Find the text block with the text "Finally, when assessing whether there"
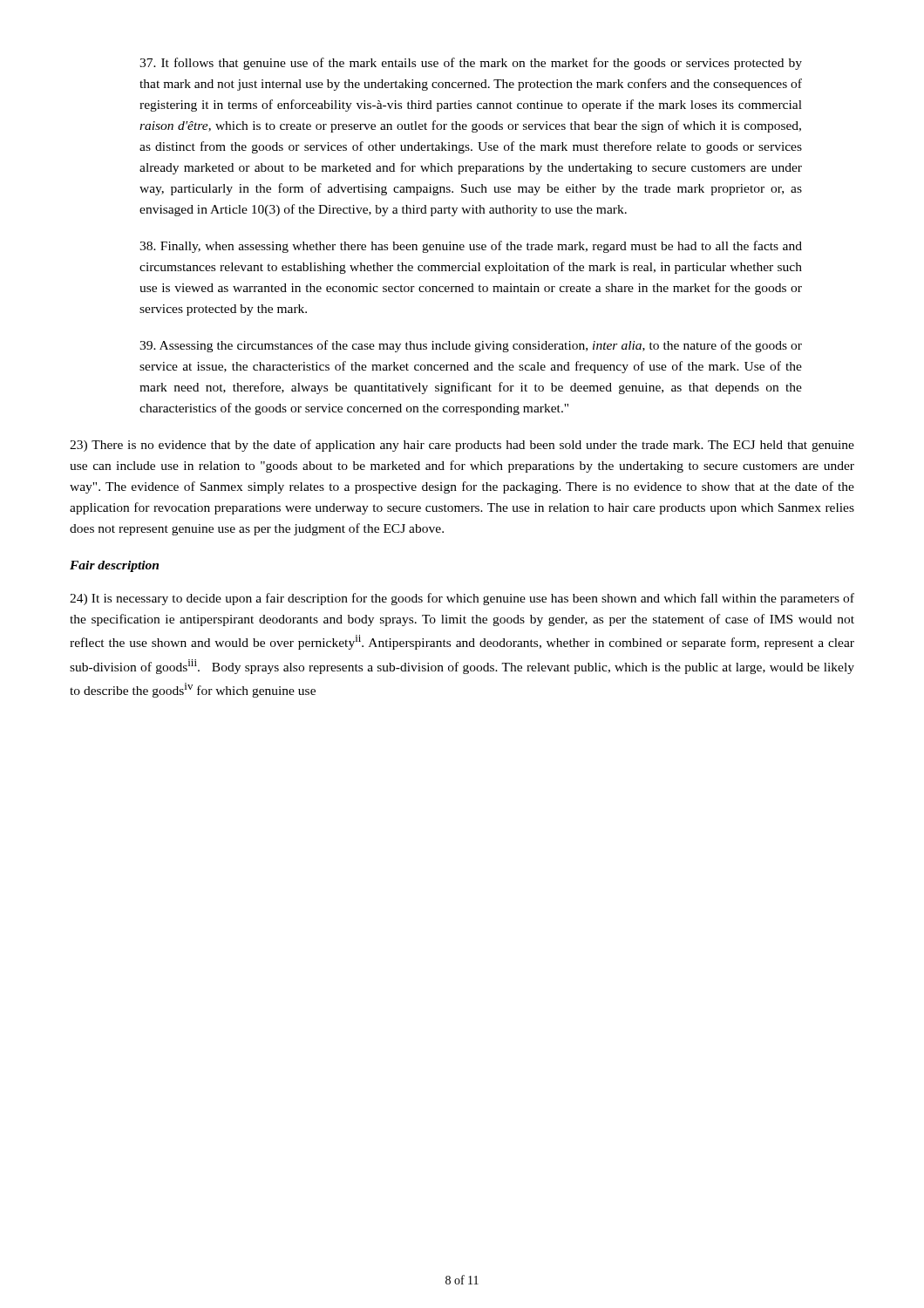 coord(471,277)
